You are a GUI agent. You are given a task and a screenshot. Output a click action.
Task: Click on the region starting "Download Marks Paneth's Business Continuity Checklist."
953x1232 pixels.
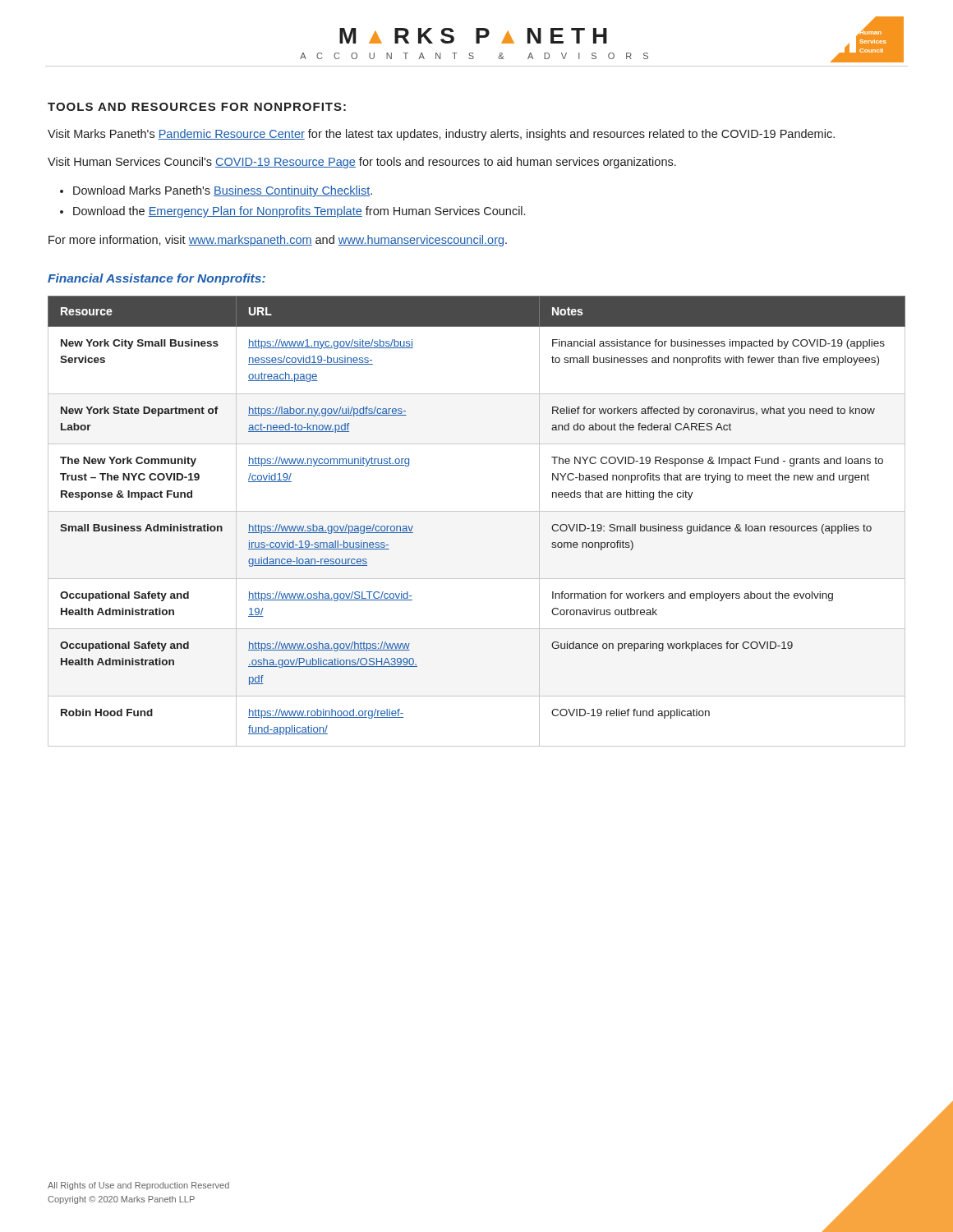tap(223, 191)
